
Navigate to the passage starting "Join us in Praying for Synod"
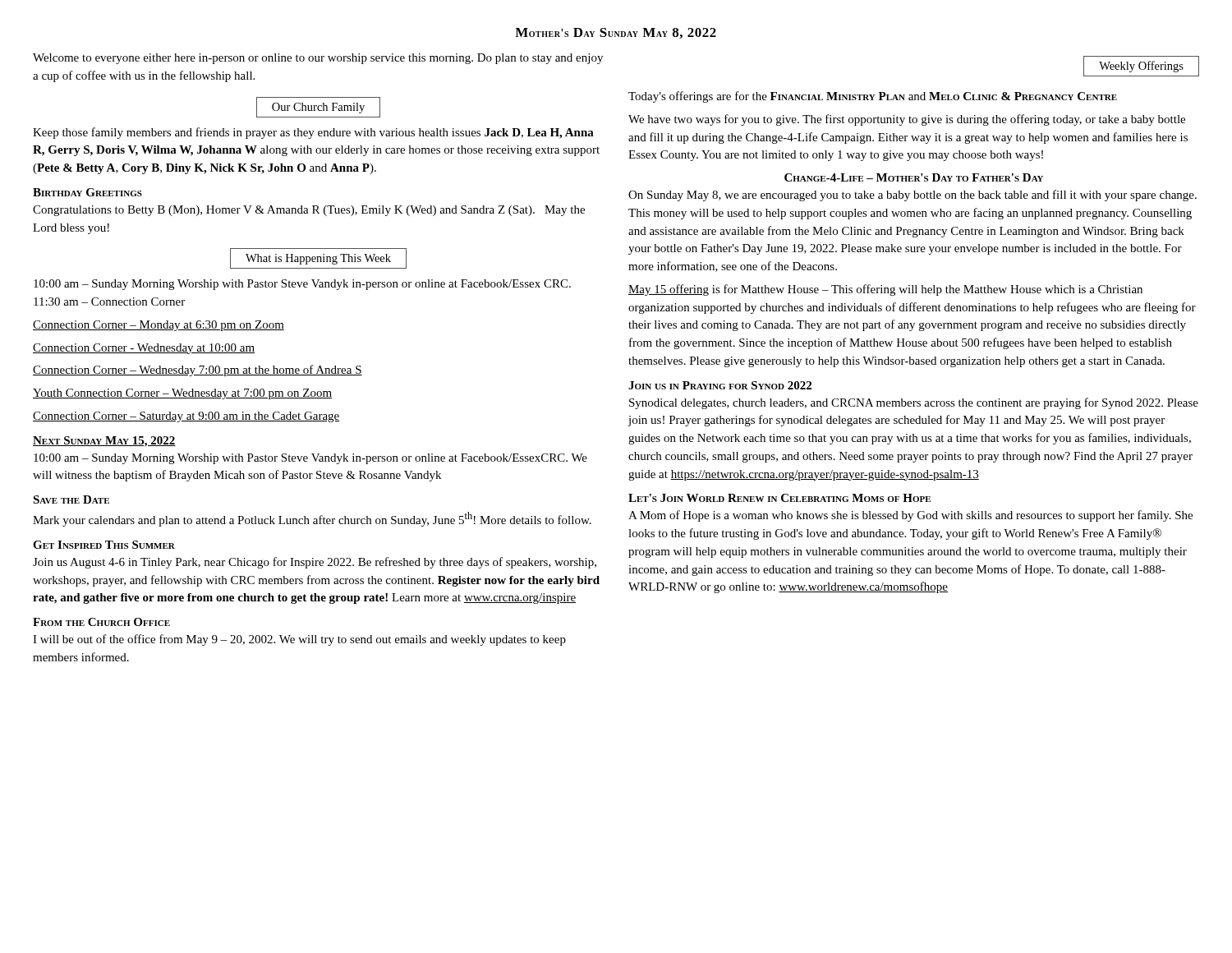[720, 385]
